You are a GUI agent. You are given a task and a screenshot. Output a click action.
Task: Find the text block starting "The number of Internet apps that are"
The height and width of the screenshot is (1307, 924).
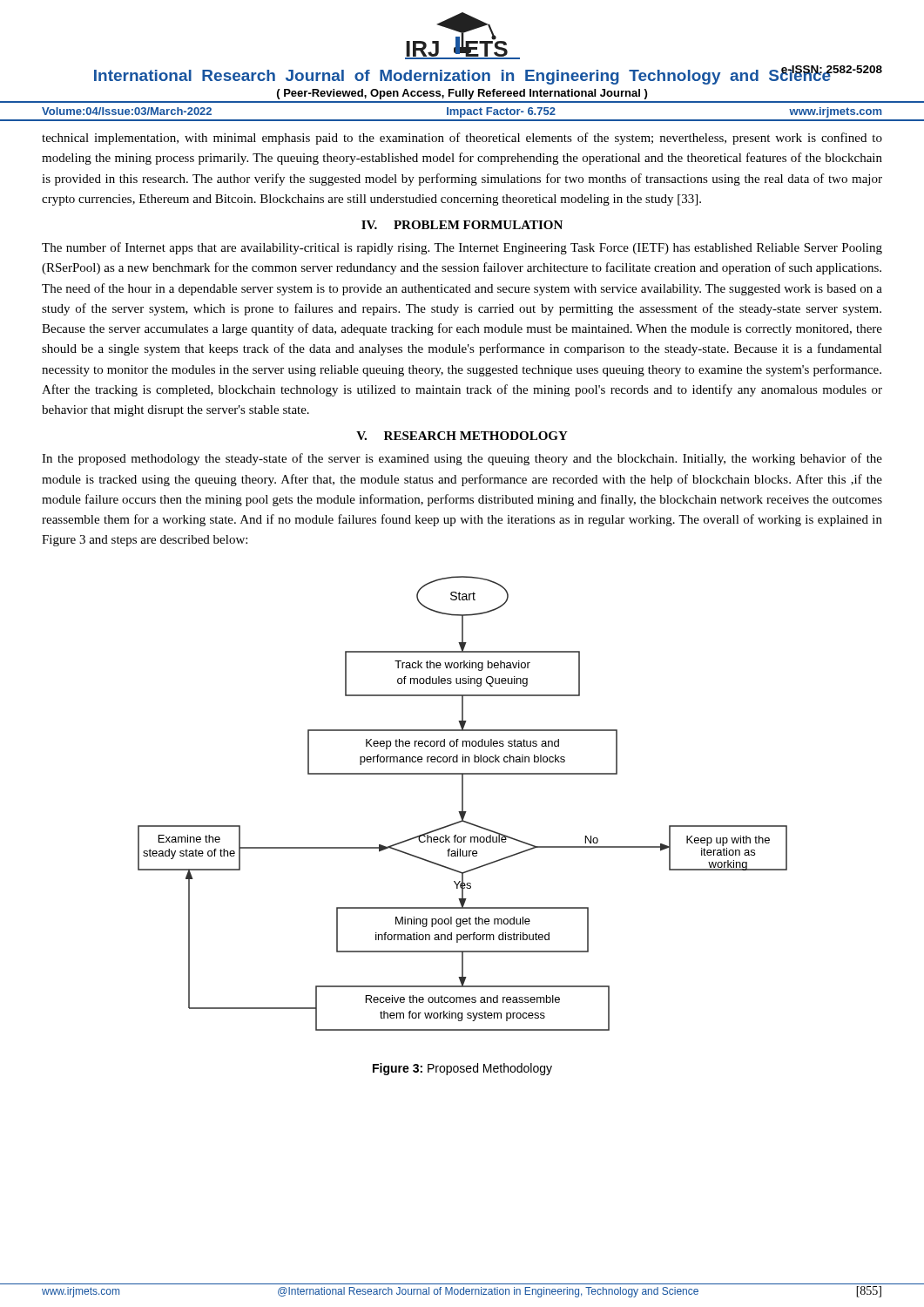coord(462,329)
